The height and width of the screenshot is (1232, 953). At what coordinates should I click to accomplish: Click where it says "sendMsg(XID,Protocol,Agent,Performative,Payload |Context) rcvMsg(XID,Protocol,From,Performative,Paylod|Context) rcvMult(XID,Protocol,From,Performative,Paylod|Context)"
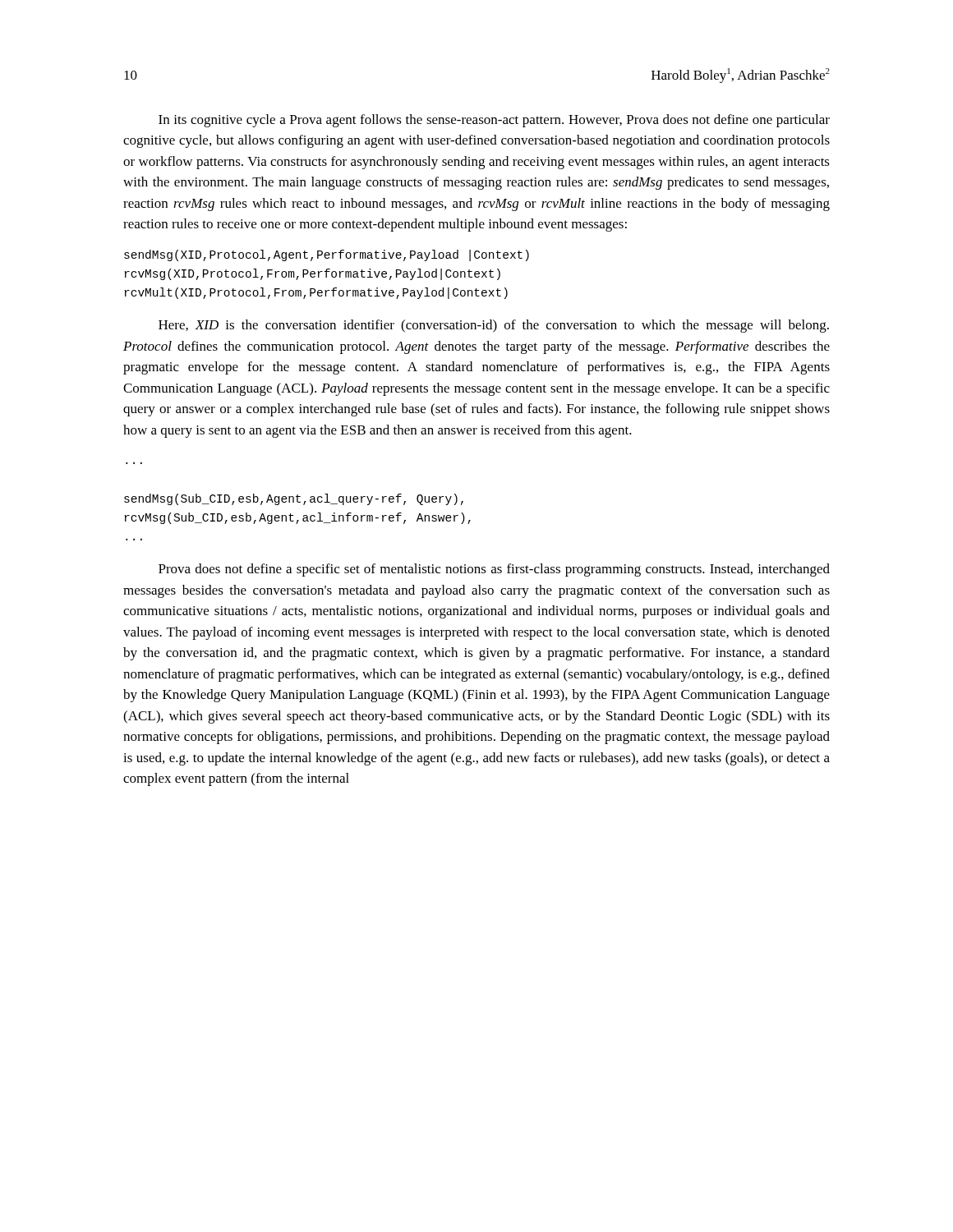pyautogui.click(x=327, y=274)
